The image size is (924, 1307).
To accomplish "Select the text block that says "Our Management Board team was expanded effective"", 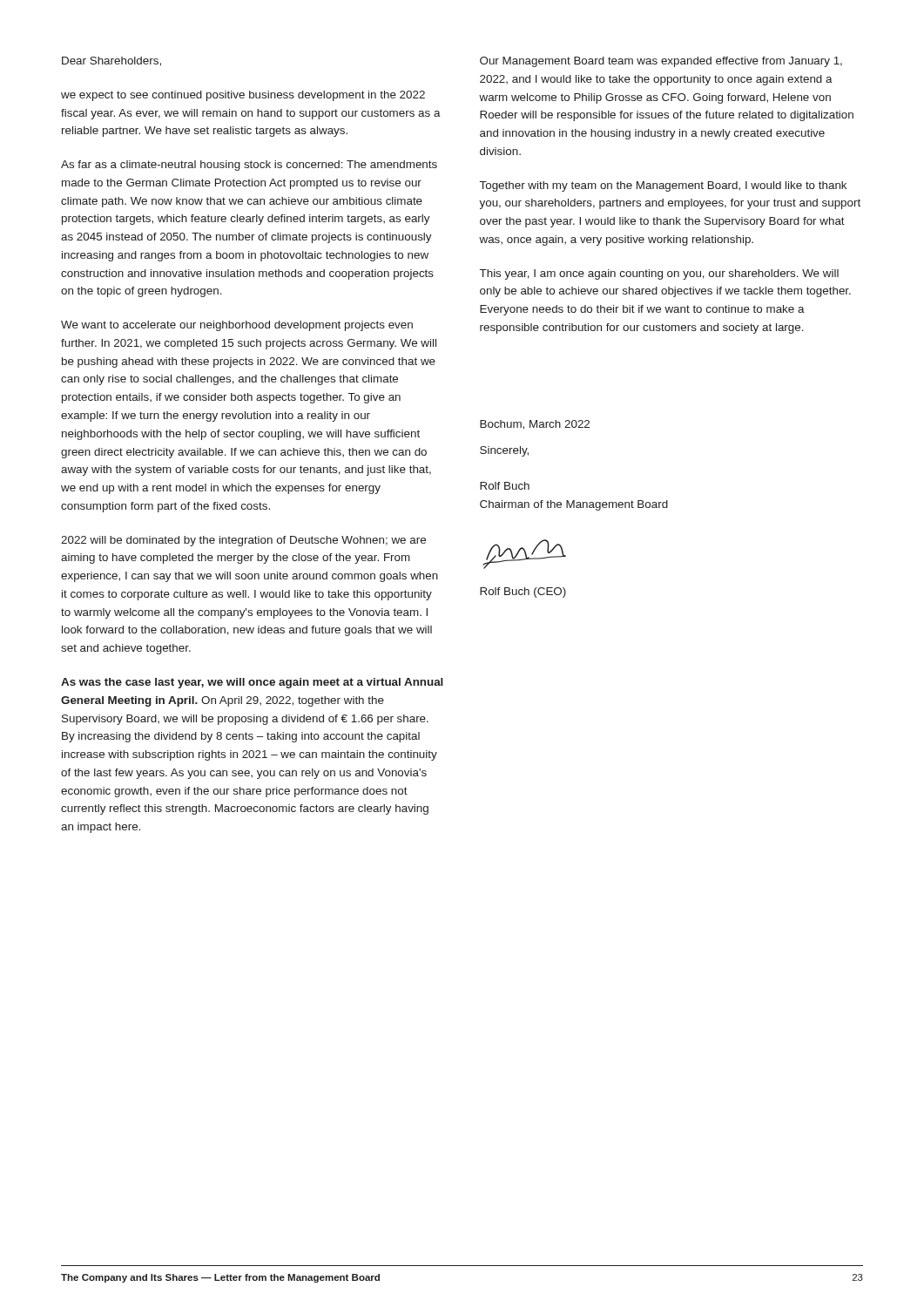I will tap(667, 106).
